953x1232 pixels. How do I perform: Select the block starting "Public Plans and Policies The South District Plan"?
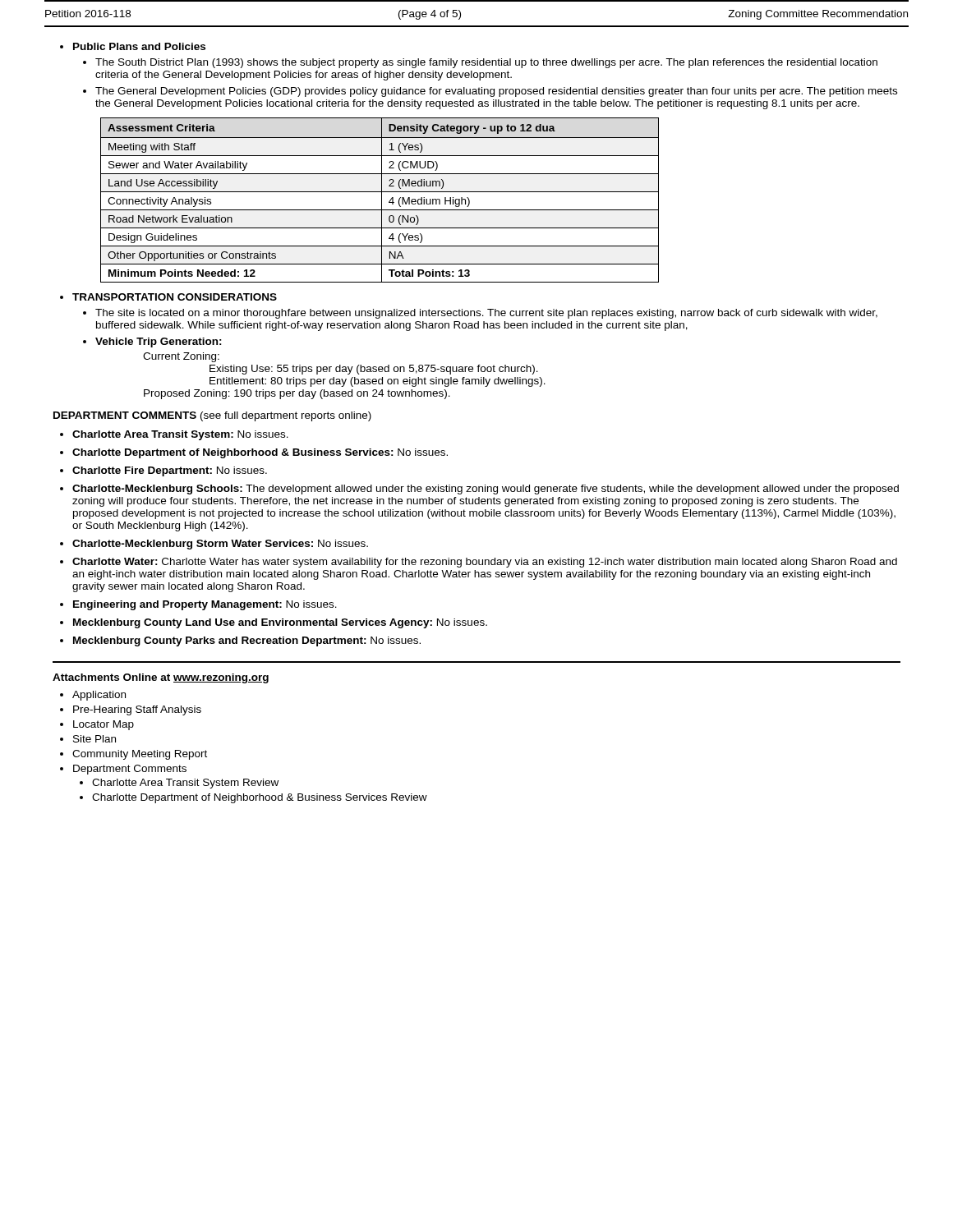point(476,75)
